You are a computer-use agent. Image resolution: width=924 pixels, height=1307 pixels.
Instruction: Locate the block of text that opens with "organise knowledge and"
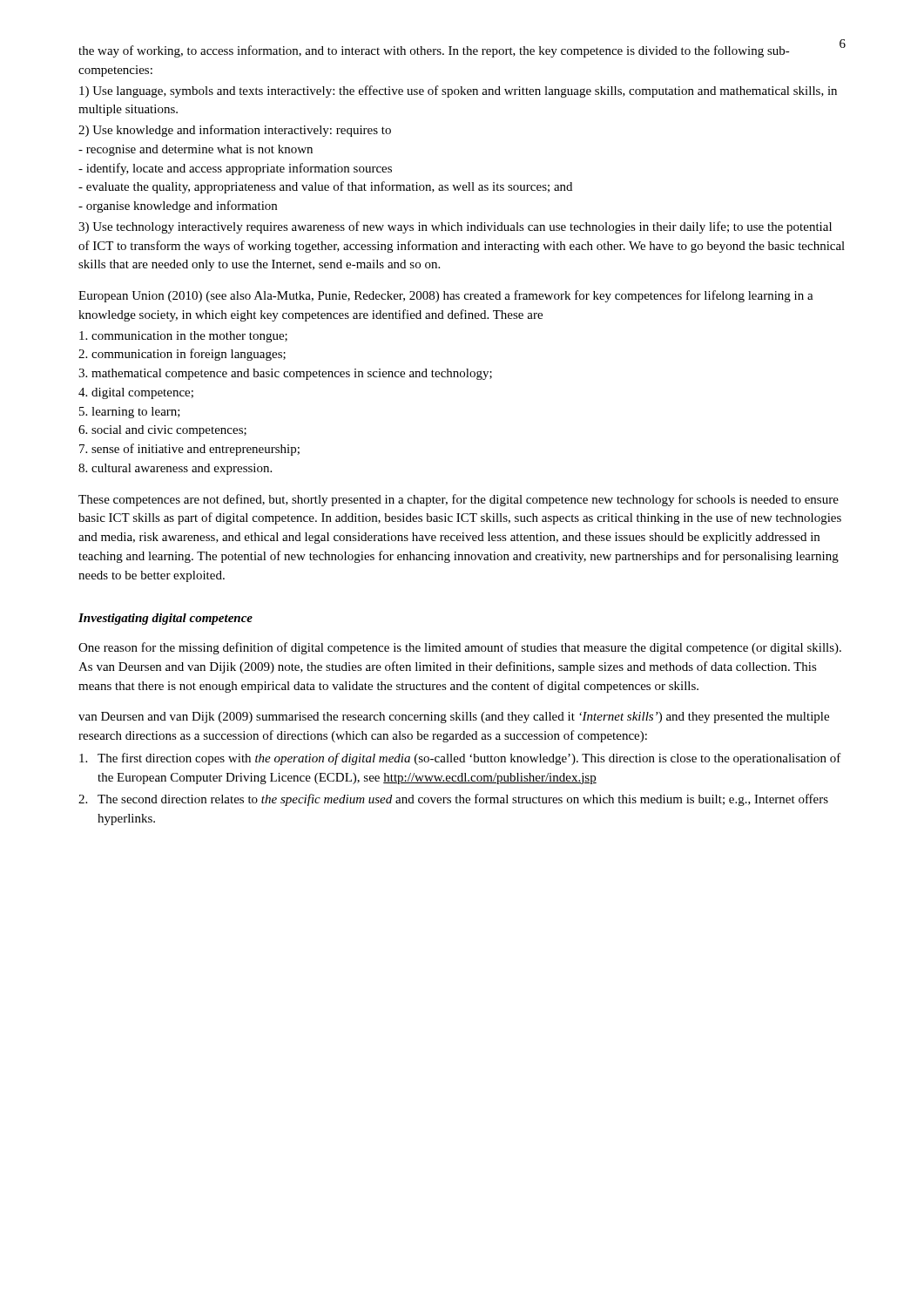tap(178, 206)
